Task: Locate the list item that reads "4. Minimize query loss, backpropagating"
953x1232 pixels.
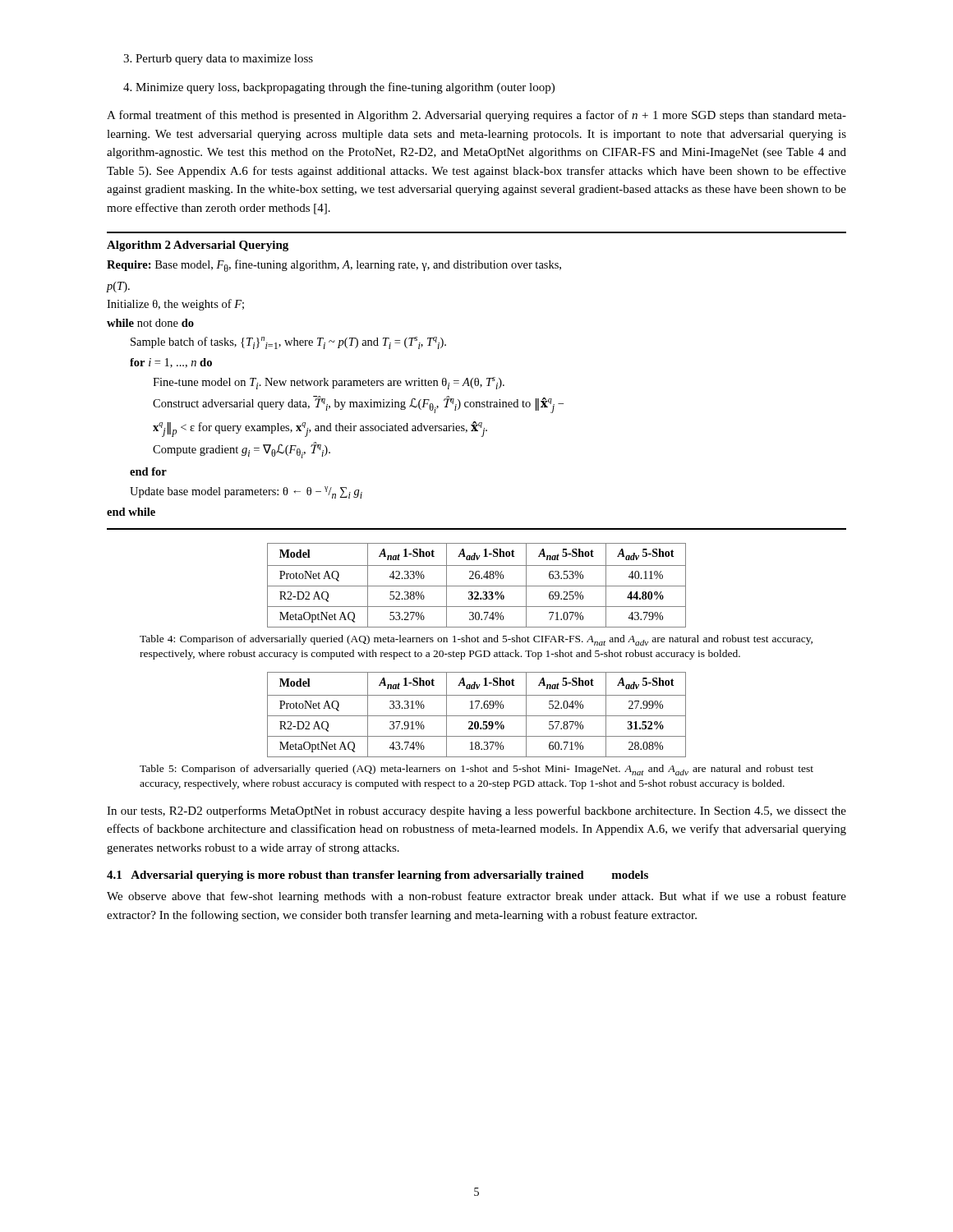Action: tap(339, 87)
